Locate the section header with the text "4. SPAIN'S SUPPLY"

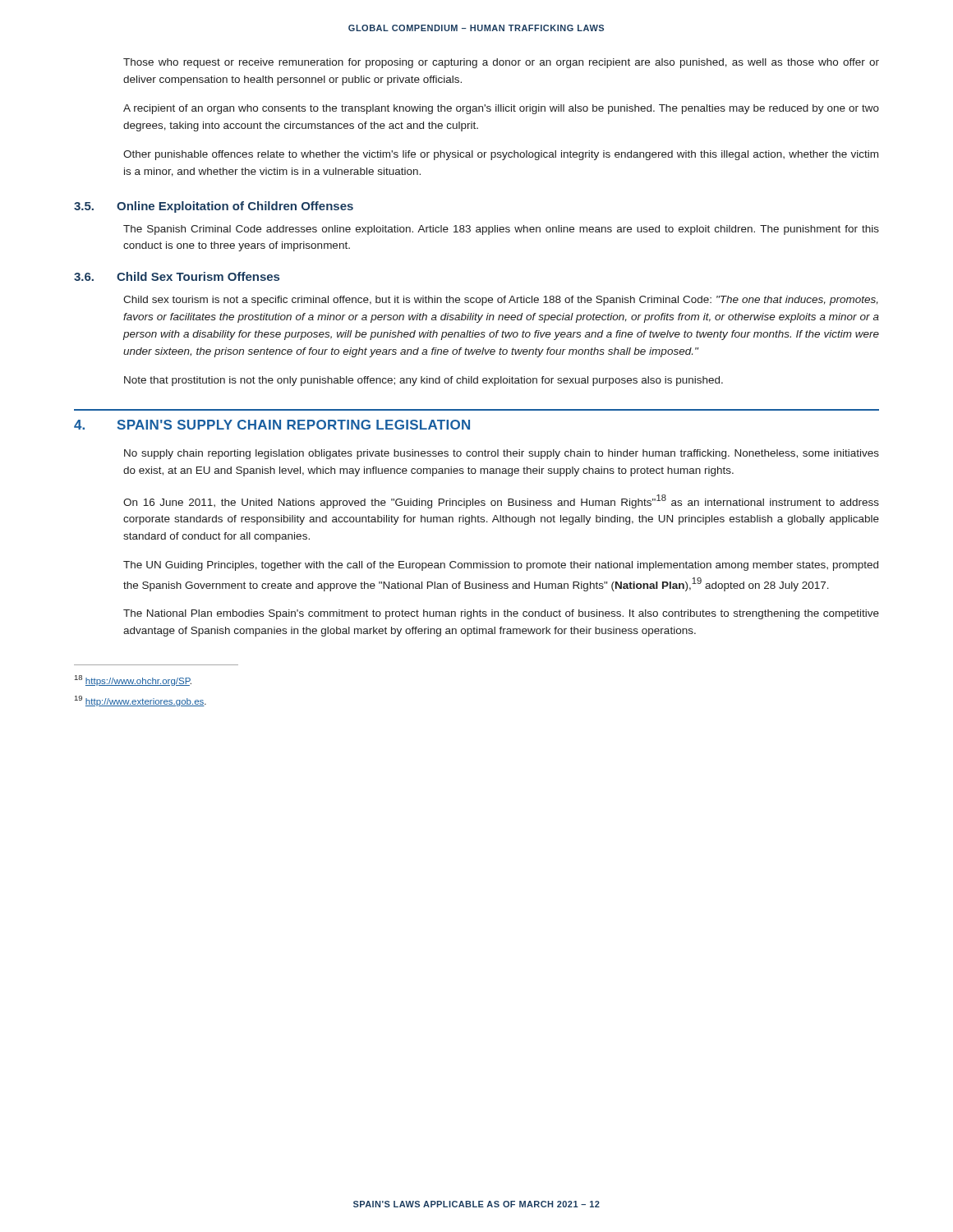tap(273, 425)
